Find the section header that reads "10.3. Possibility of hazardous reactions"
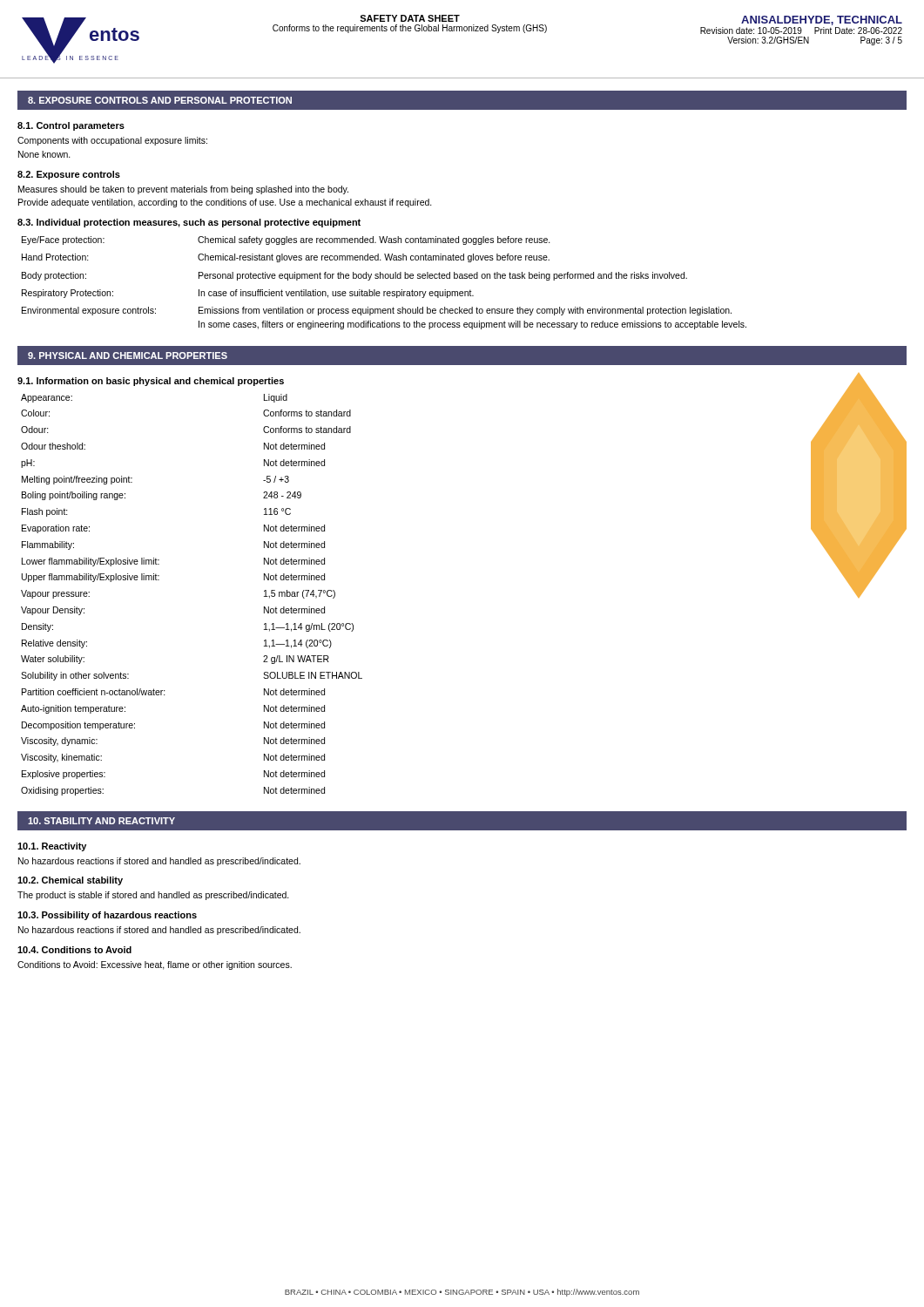The width and height of the screenshot is (924, 1307). (107, 915)
